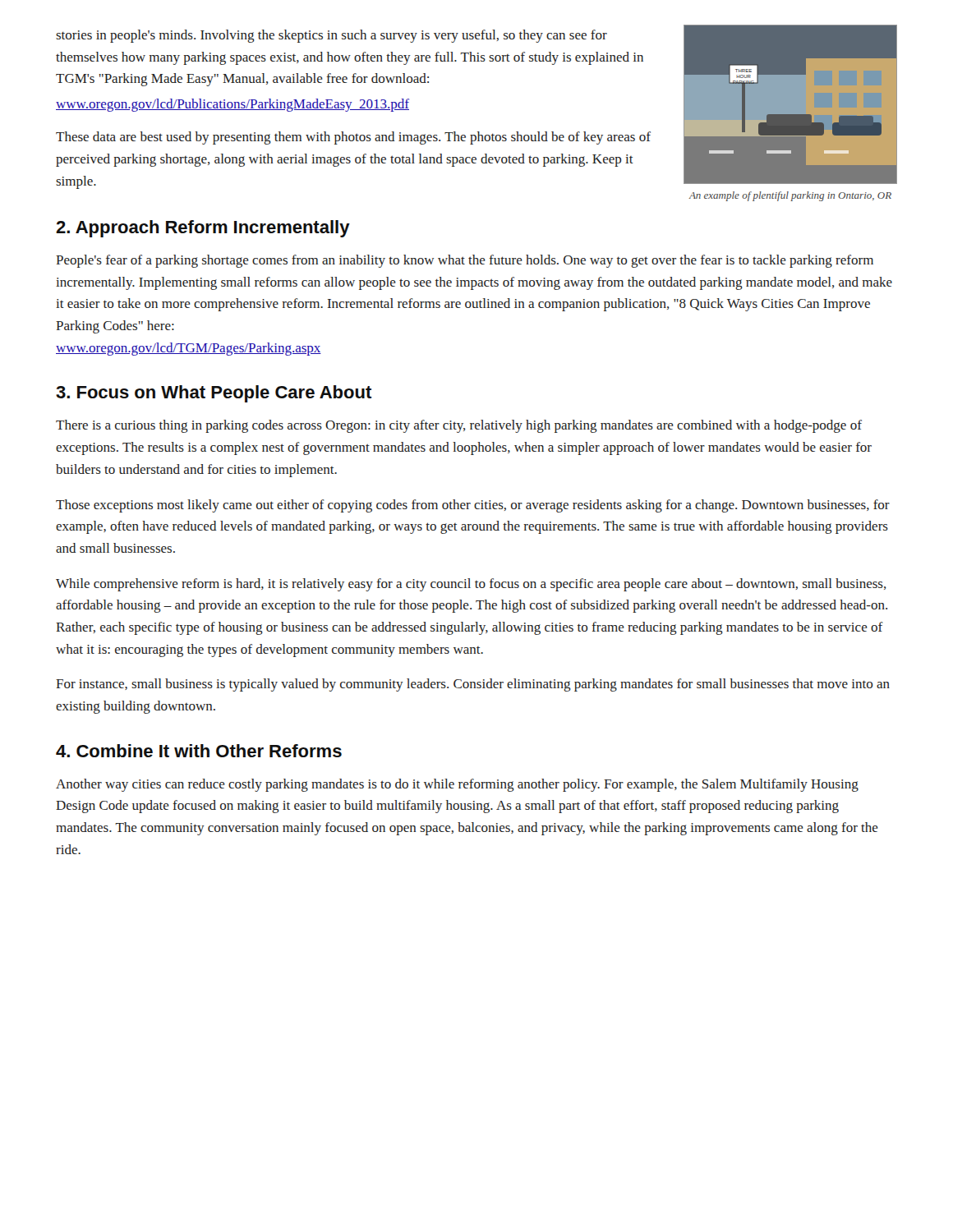Locate the text "An example of plentiful parking in Ontario, OR"

point(790,195)
